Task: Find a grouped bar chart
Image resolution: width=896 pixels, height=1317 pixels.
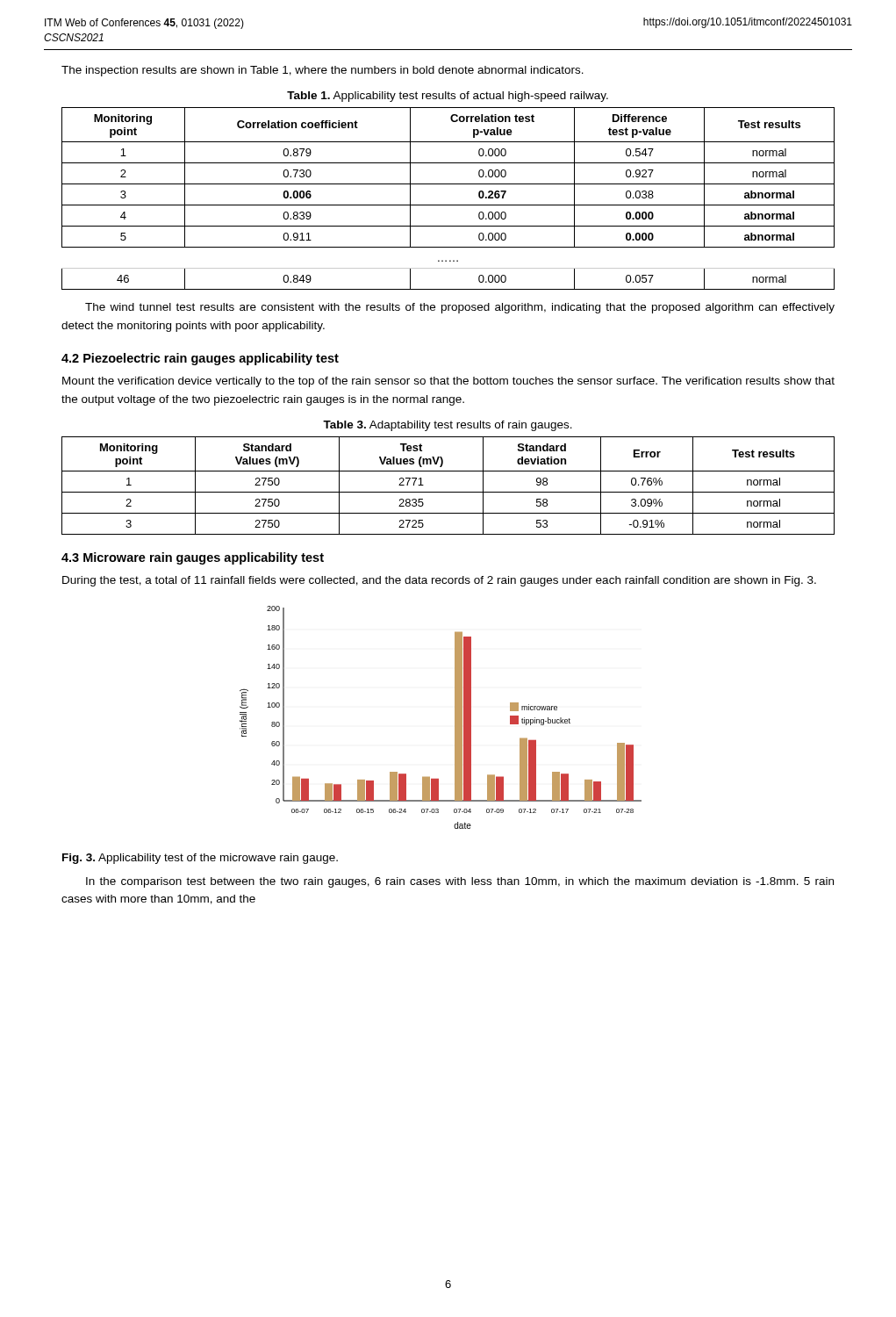Action: point(448,723)
